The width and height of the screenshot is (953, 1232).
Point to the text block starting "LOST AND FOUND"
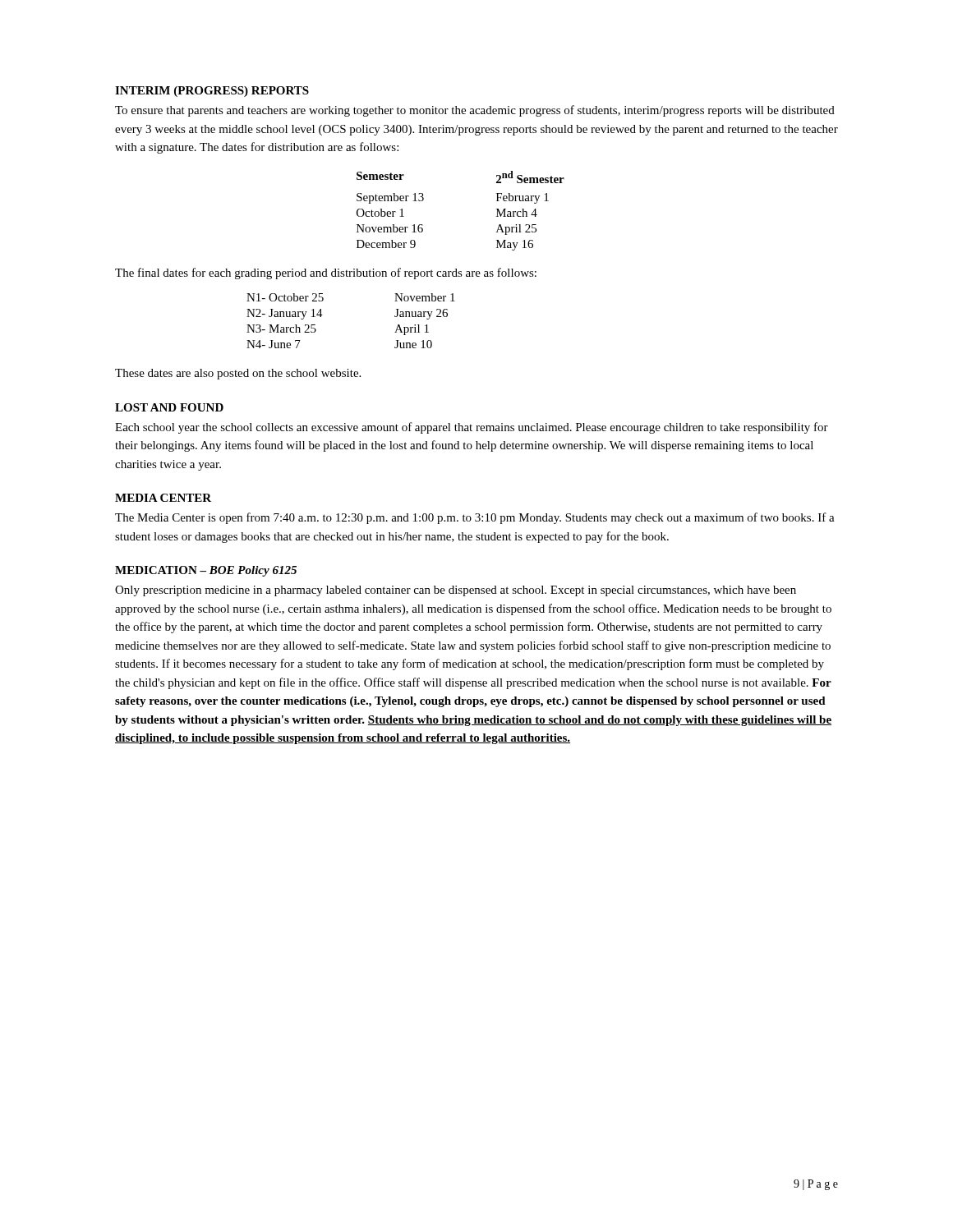(x=169, y=407)
